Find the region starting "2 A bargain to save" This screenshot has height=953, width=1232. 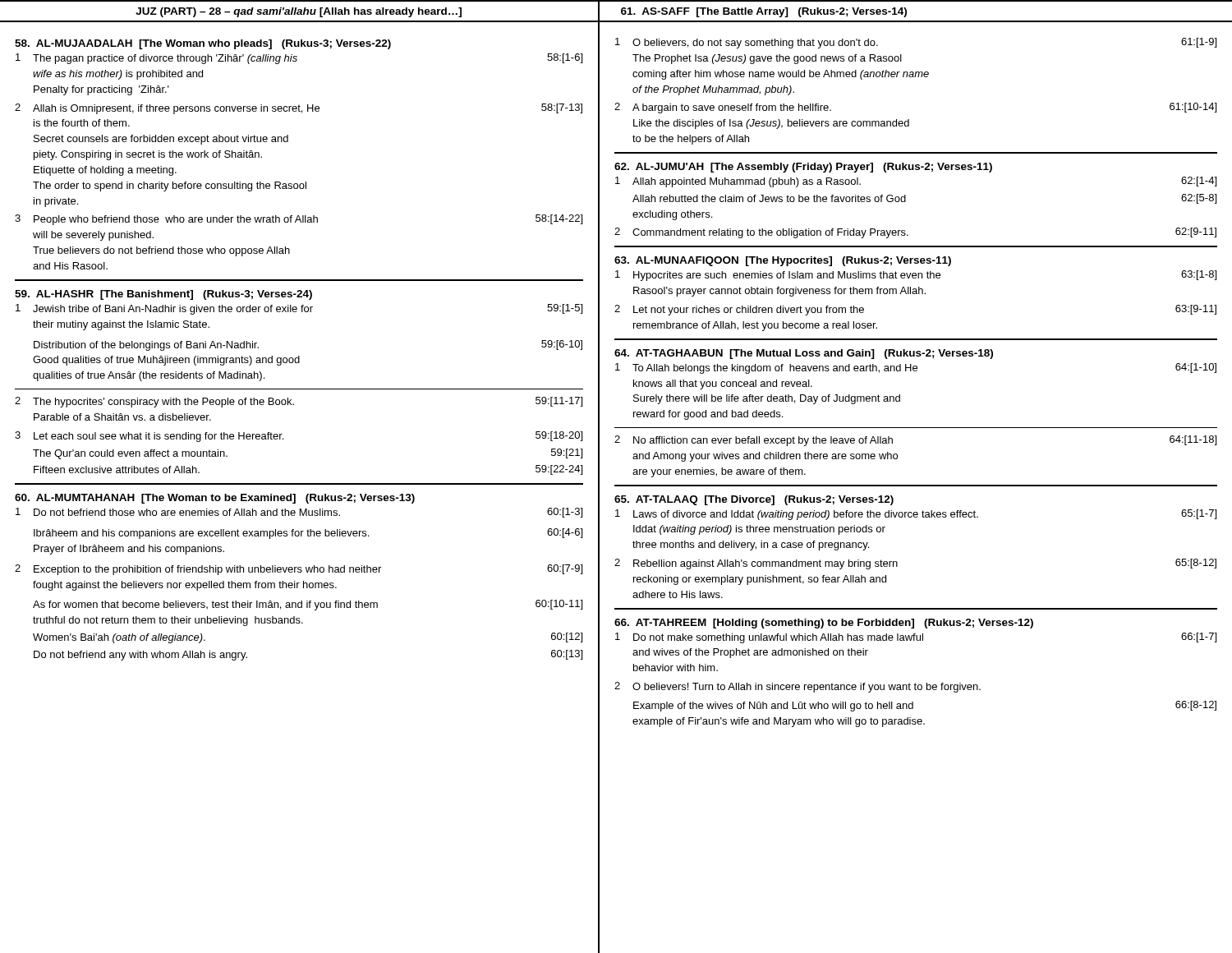click(916, 124)
